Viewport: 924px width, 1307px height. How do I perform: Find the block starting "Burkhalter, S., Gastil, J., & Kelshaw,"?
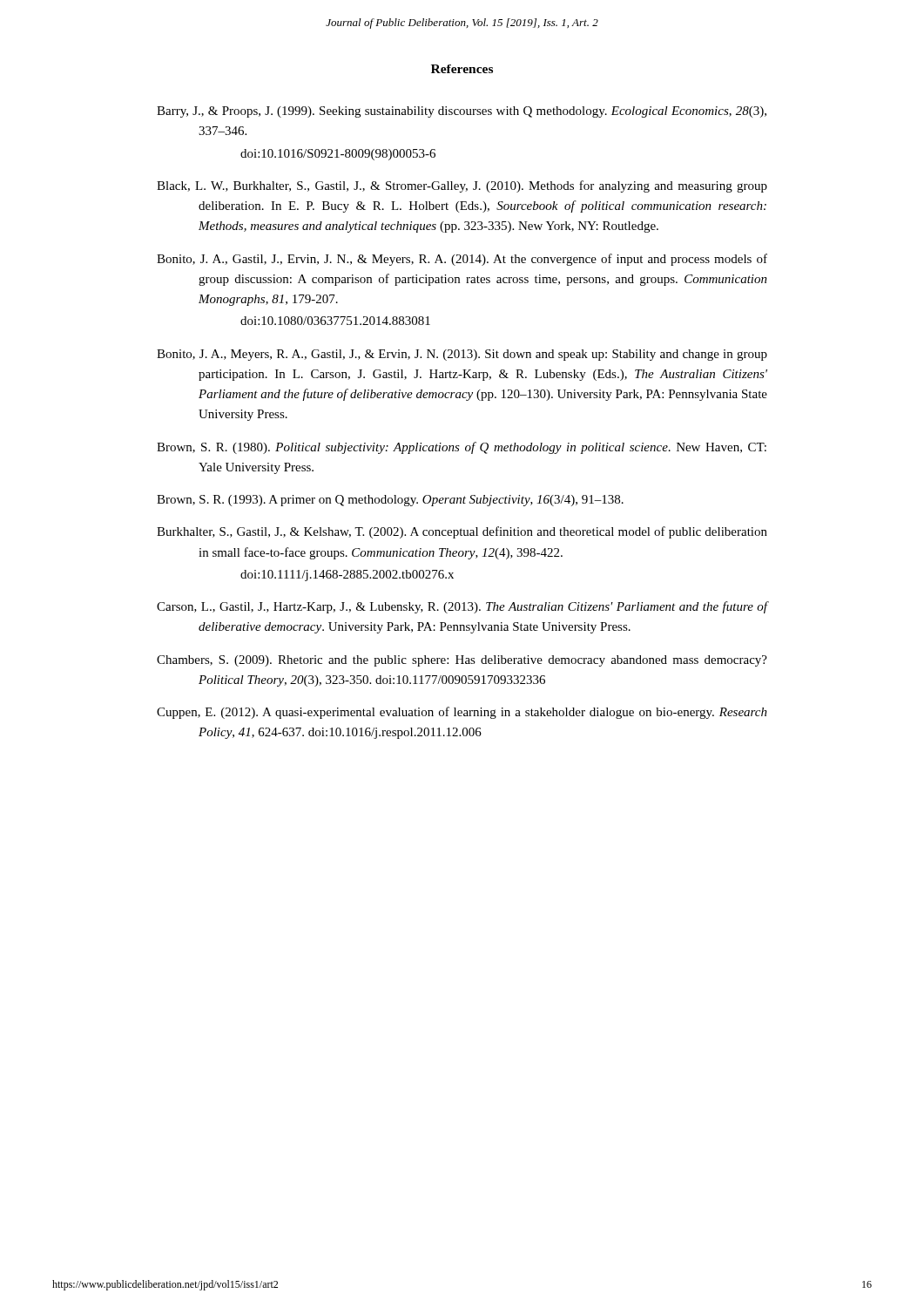(462, 555)
